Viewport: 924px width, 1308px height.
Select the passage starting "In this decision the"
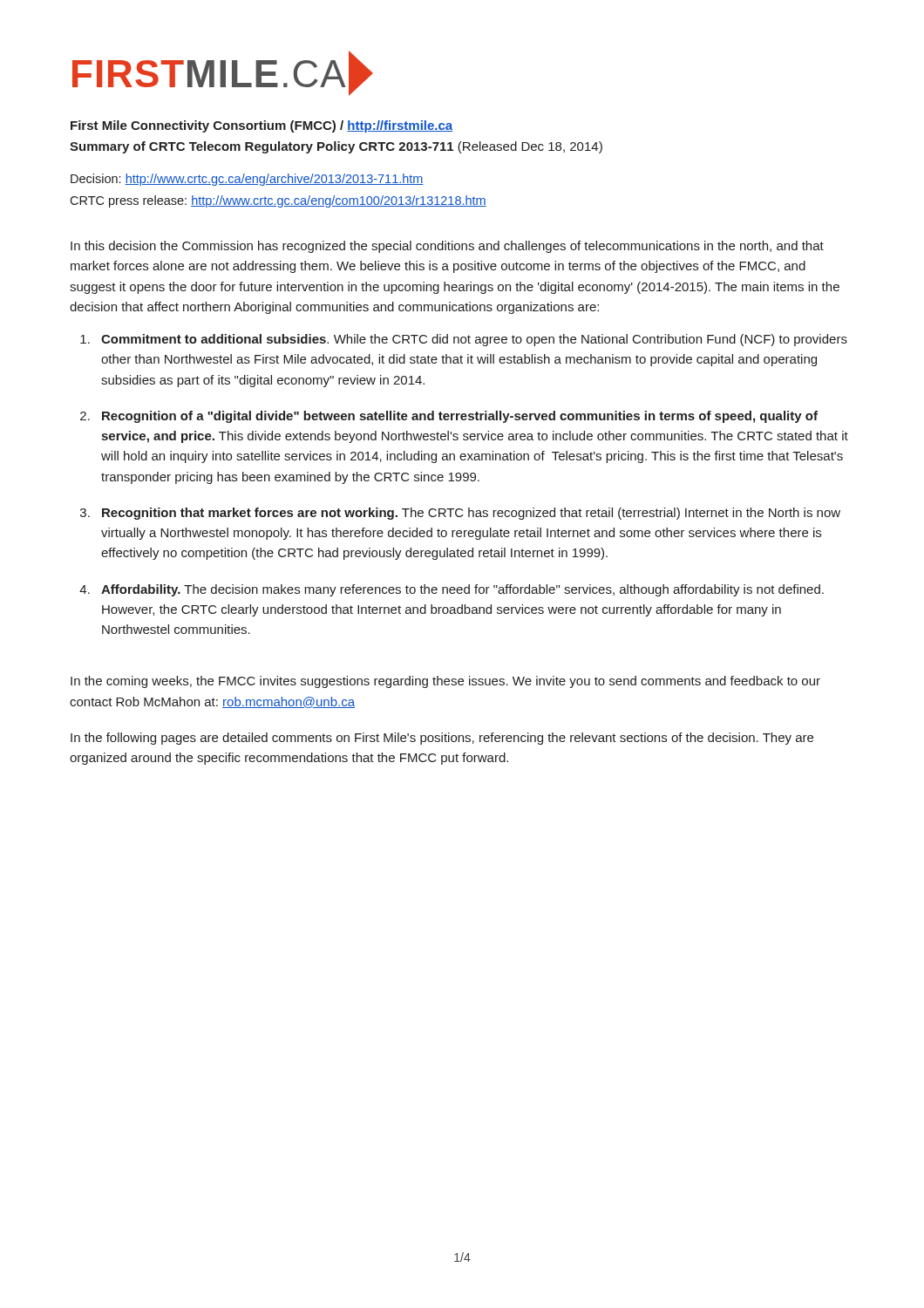pyautogui.click(x=455, y=276)
